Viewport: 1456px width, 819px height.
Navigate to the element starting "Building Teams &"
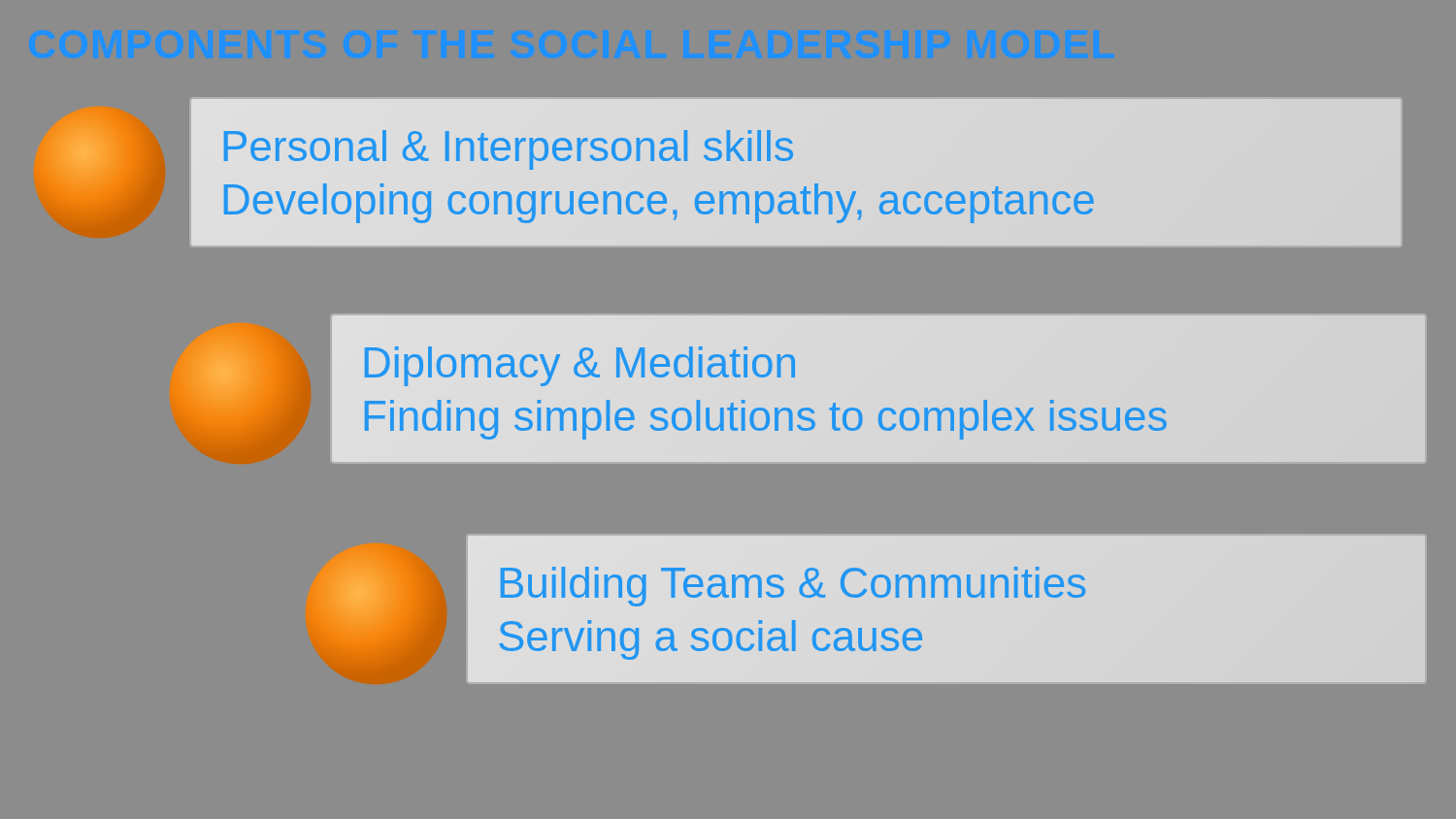click(961, 609)
